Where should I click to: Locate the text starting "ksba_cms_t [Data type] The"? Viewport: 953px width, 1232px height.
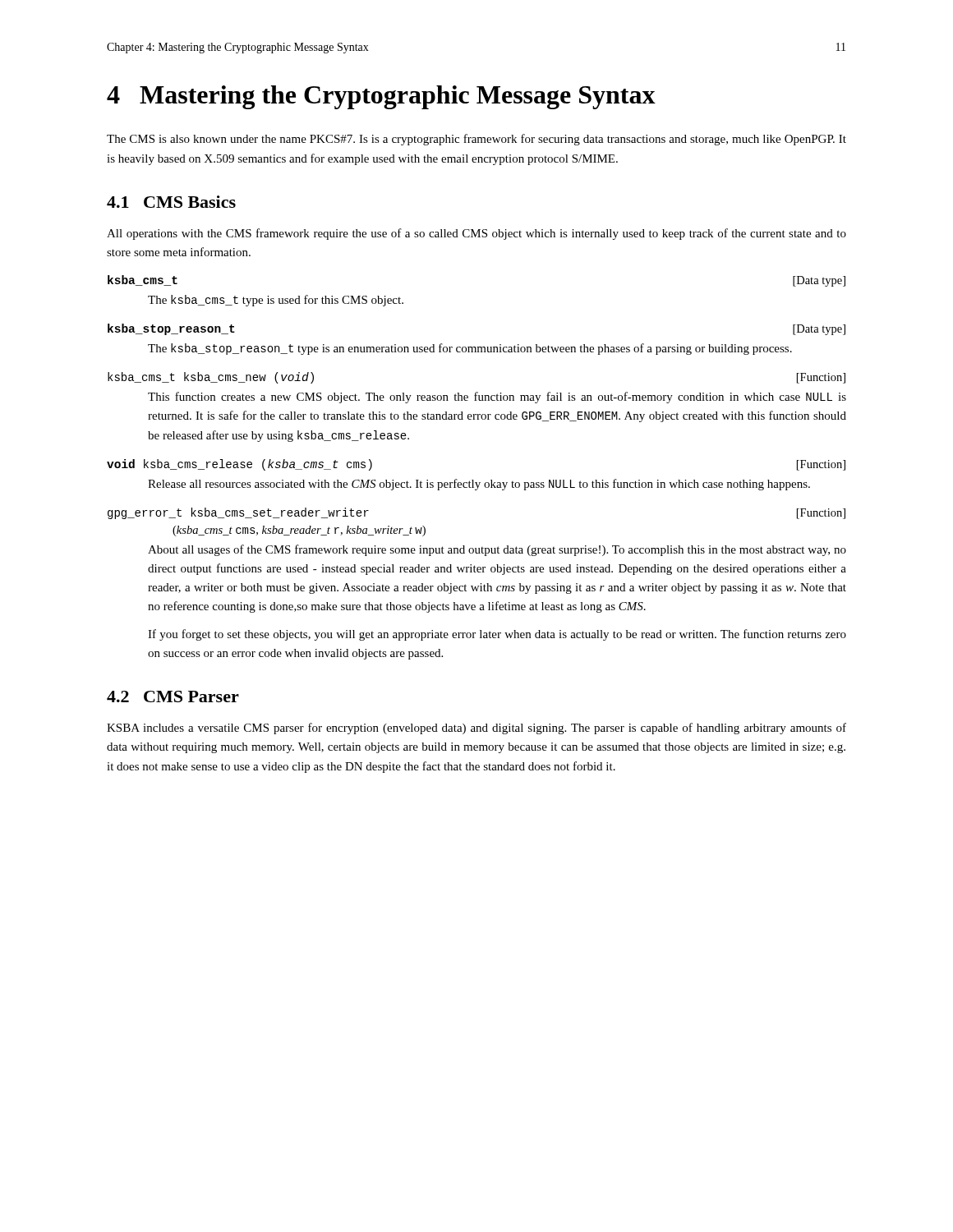(x=143, y=280)
